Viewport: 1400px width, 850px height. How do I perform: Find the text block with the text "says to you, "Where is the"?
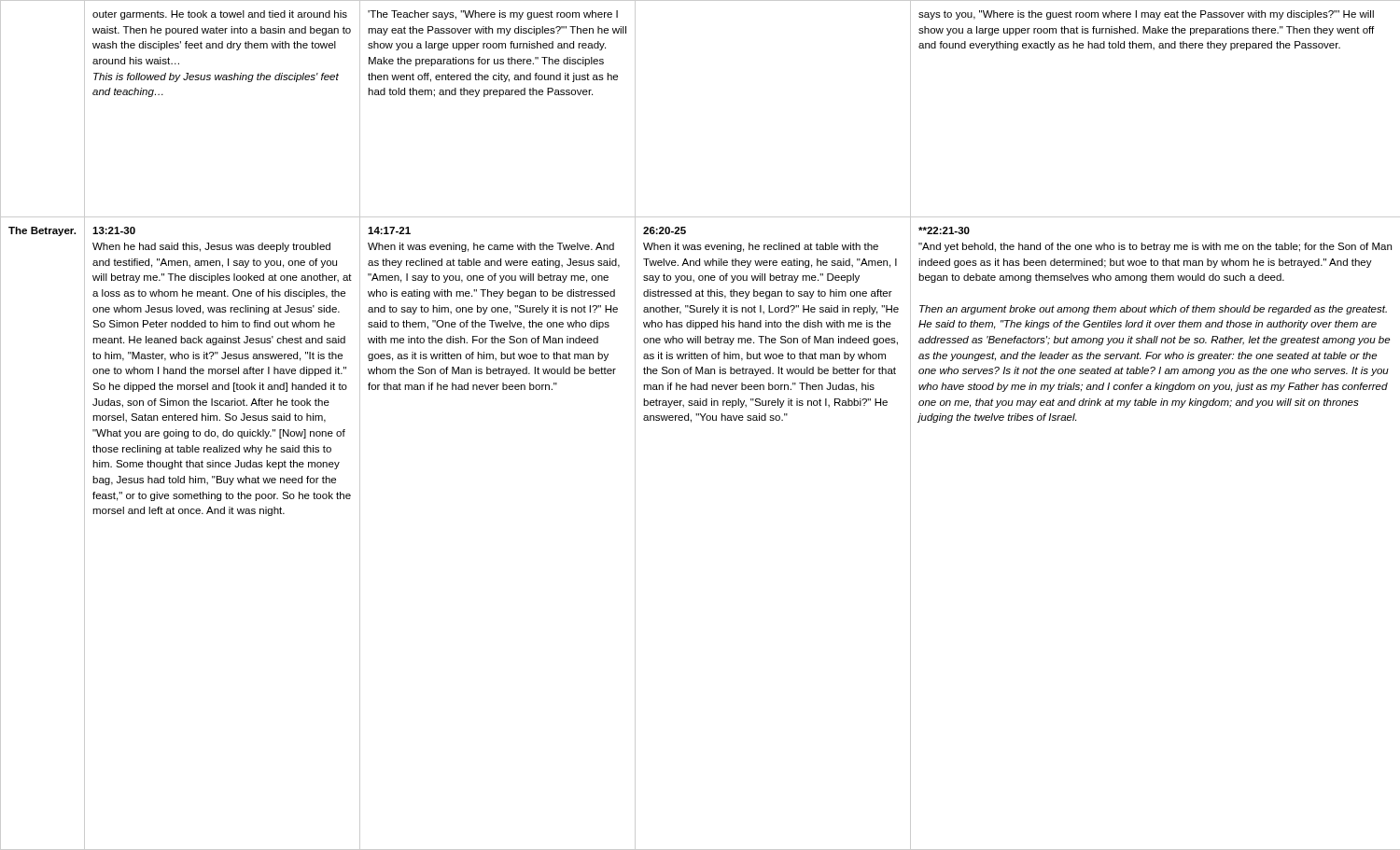pos(1146,30)
